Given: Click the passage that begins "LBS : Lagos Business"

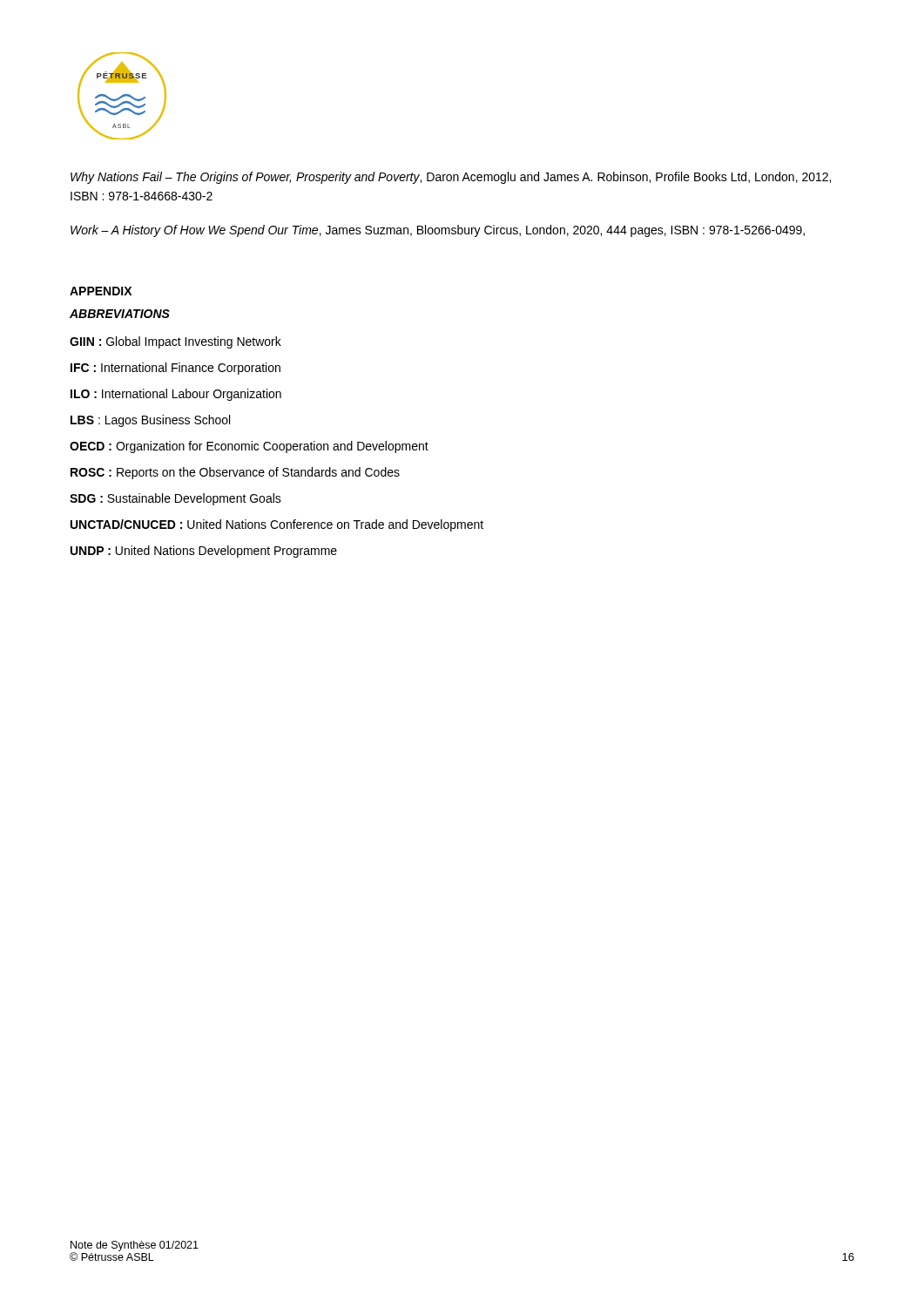Looking at the screenshot, I should (150, 420).
